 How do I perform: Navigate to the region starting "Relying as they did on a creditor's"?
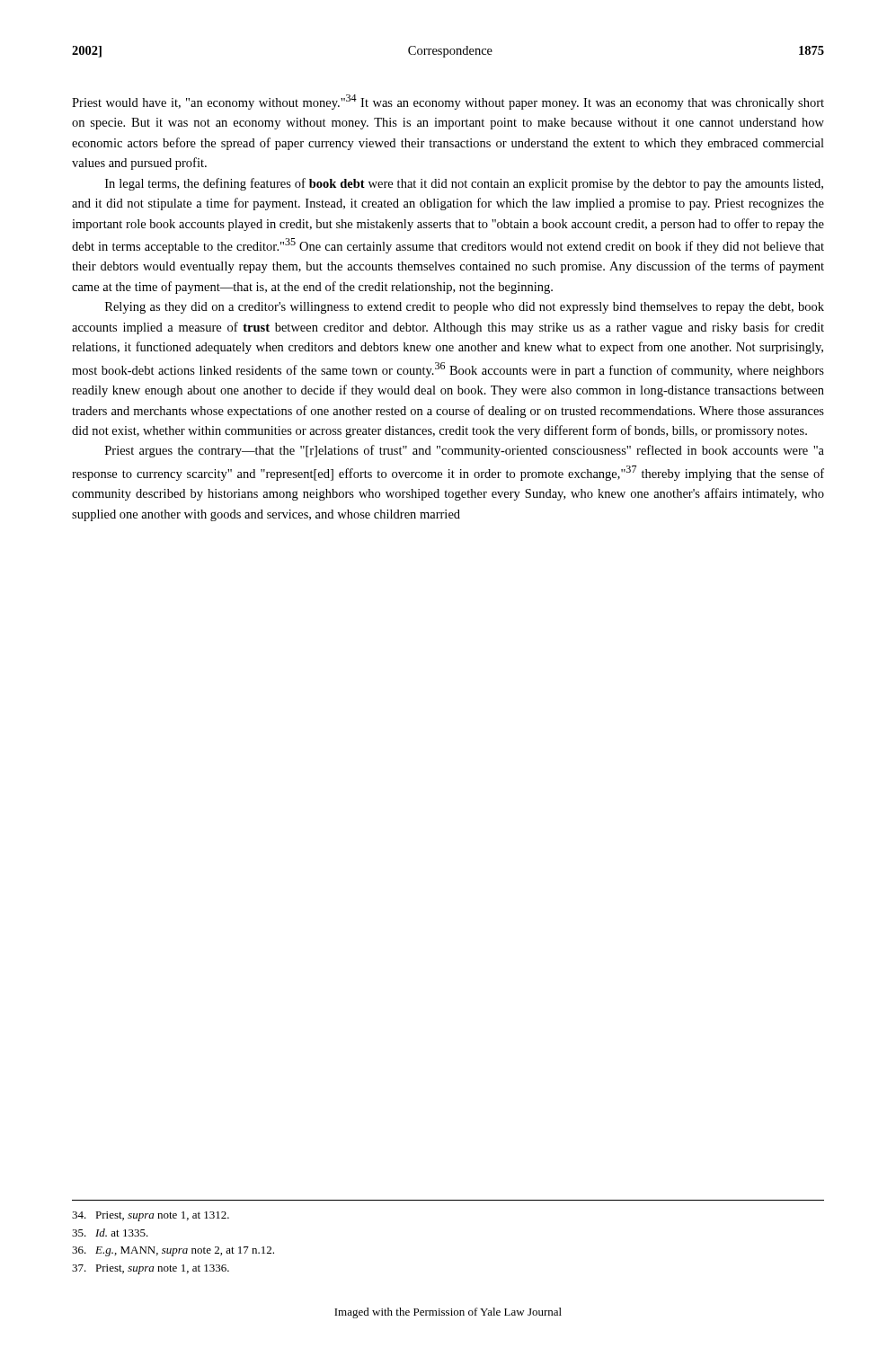[x=448, y=369]
